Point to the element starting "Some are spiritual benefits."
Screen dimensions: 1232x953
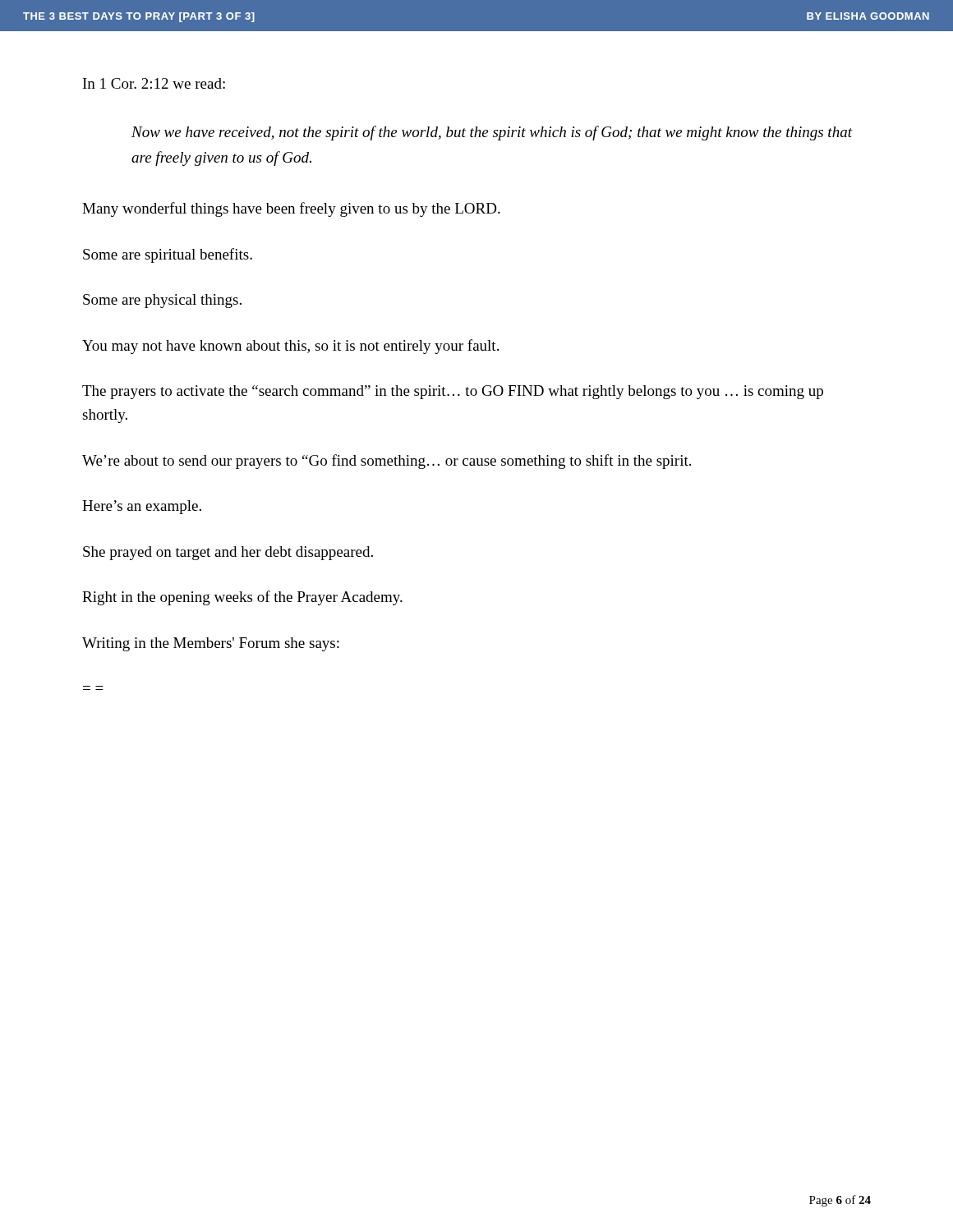tap(168, 254)
